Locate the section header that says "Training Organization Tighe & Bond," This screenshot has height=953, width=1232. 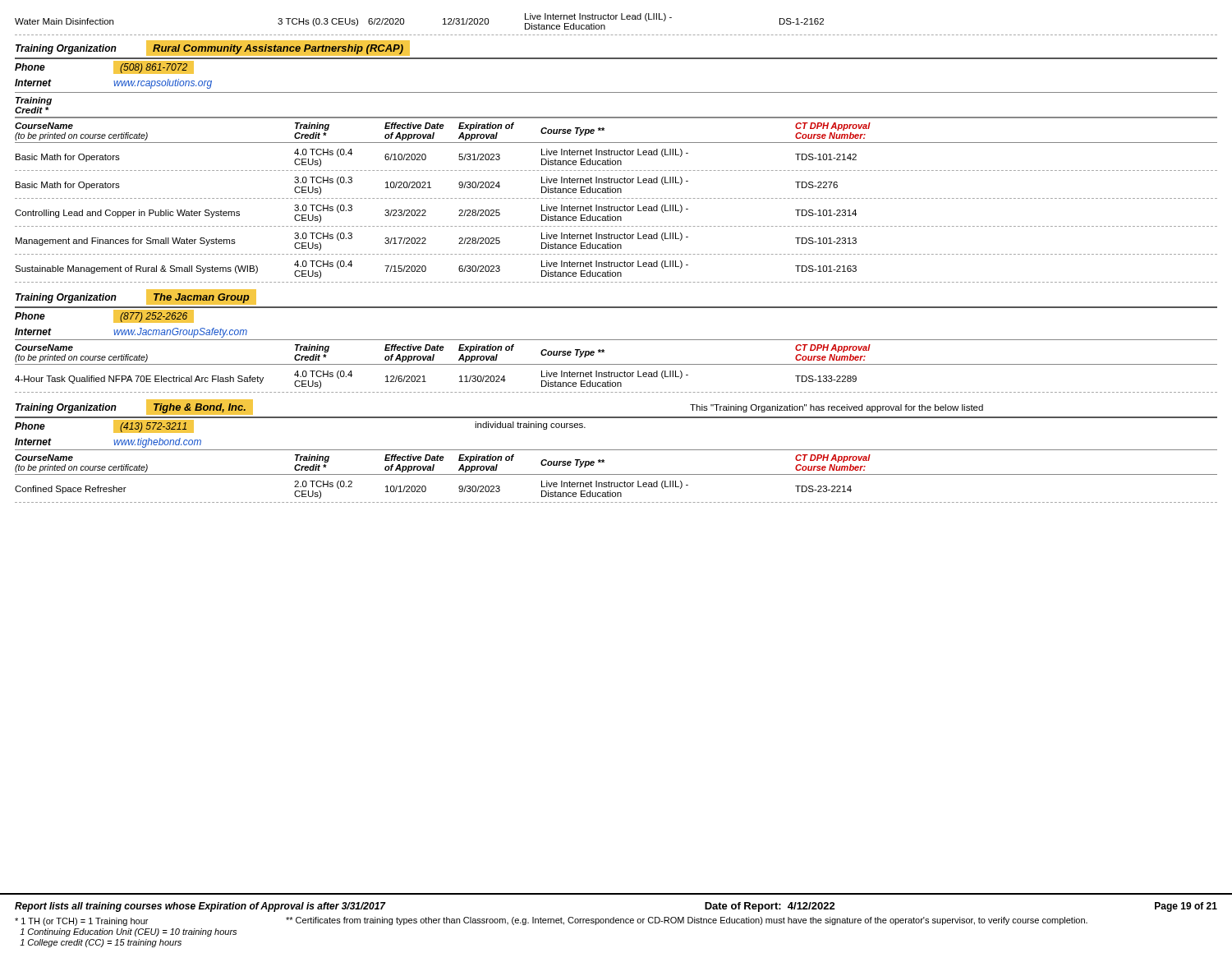[616, 407]
